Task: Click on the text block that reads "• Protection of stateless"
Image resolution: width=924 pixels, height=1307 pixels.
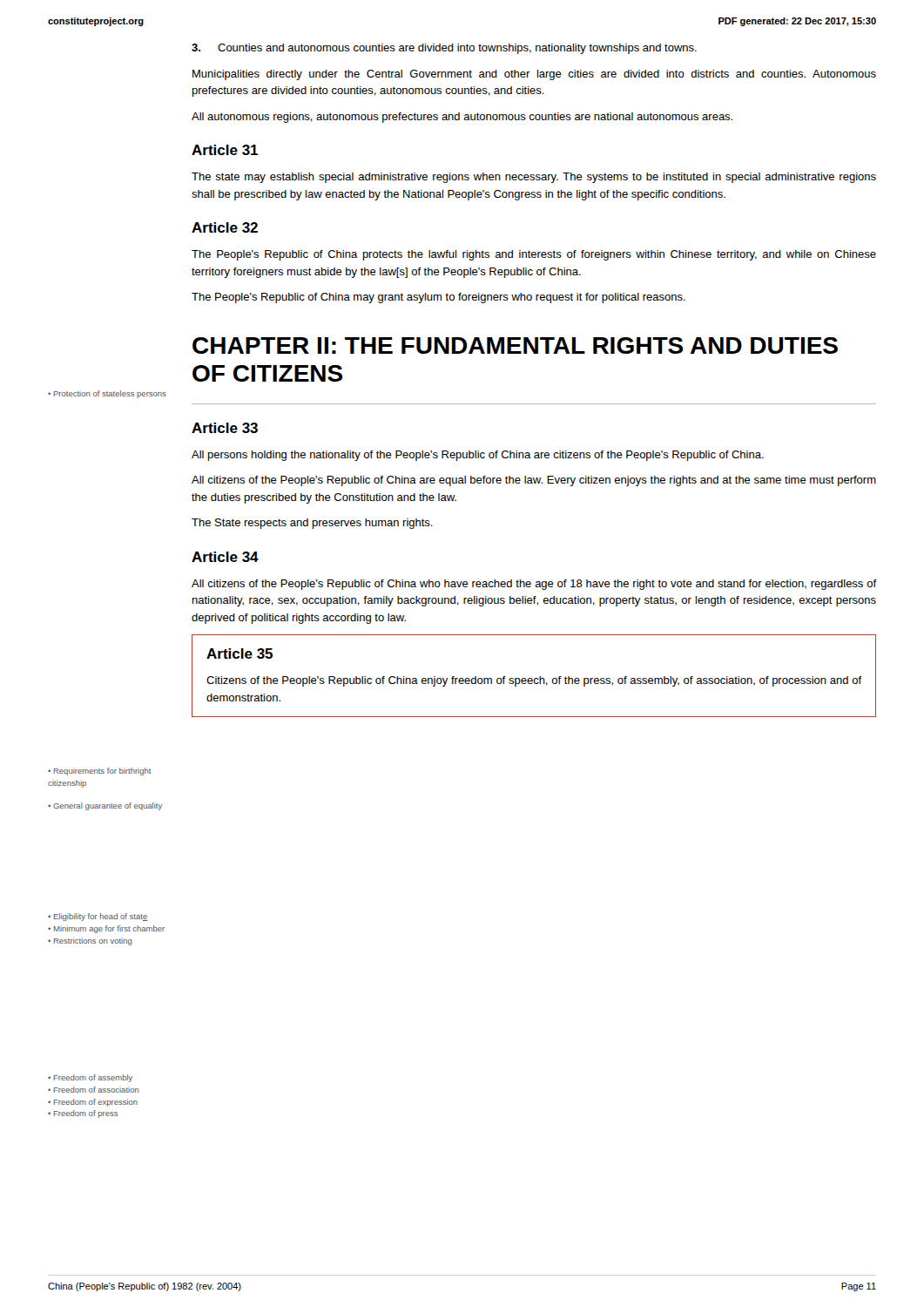Action: click(x=107, y=393)
